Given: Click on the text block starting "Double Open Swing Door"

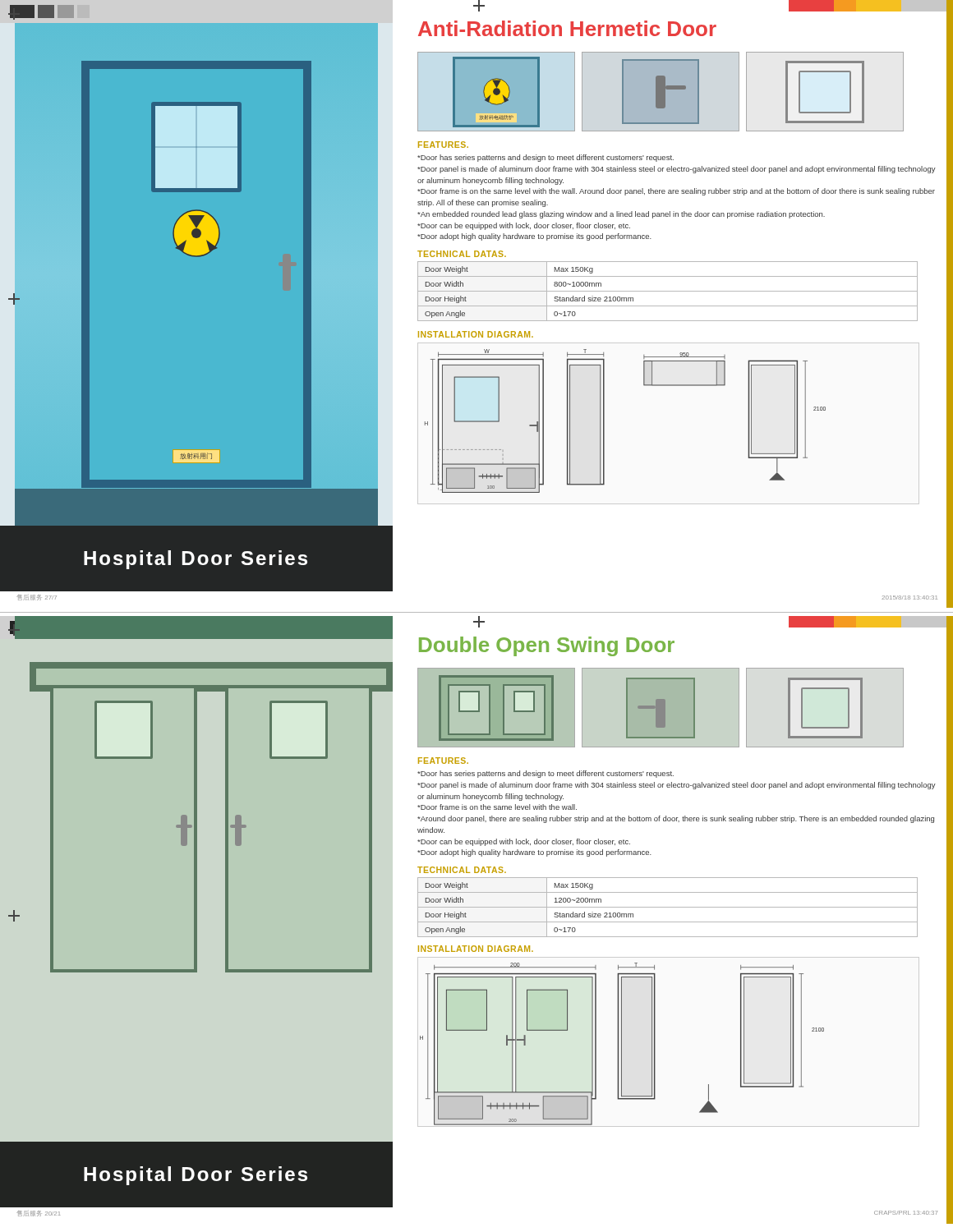Looking at the screenshot, I should pyautogui.click(x=546, y=645).
